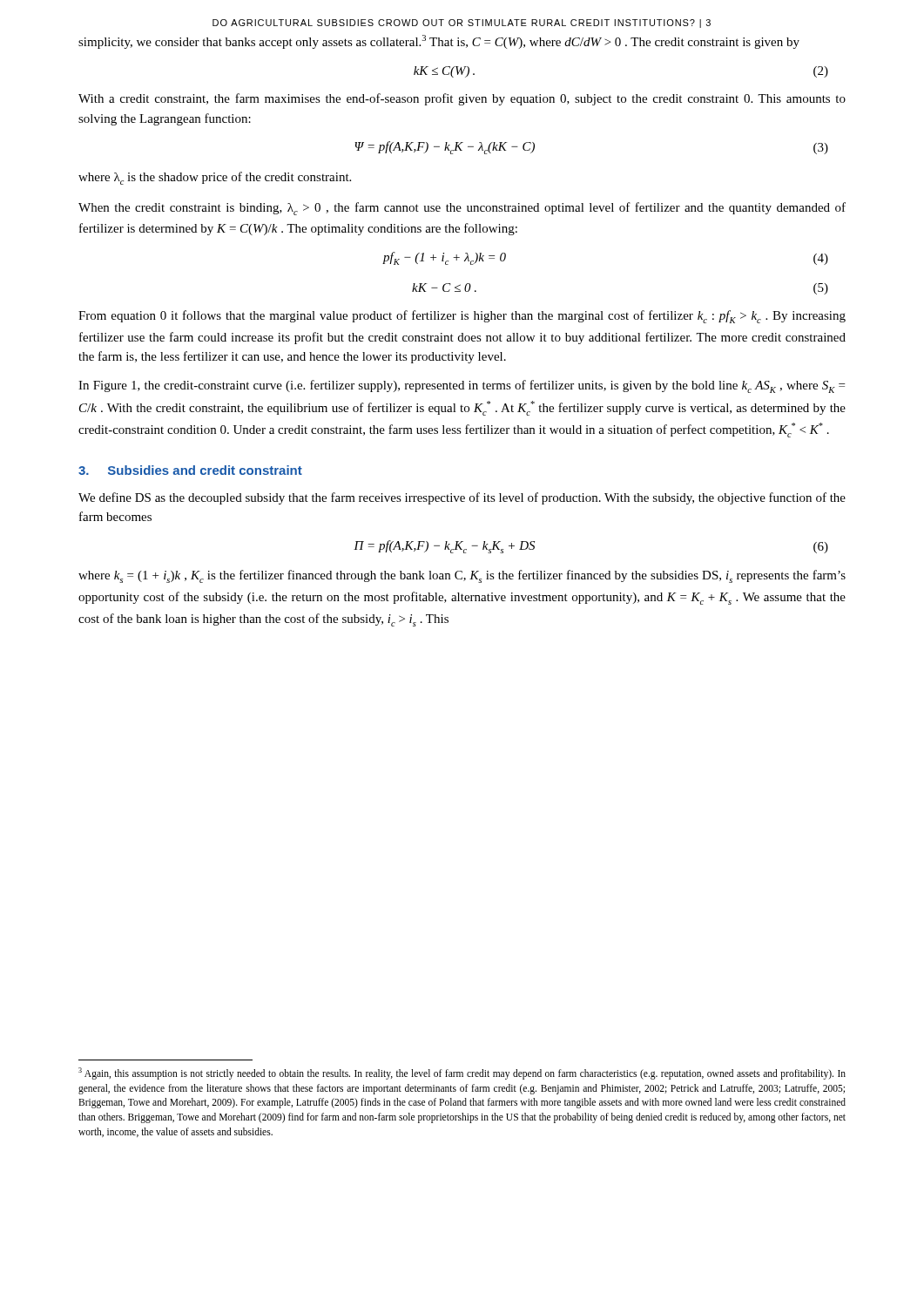Locate the element starting "kK − C"

462,287
